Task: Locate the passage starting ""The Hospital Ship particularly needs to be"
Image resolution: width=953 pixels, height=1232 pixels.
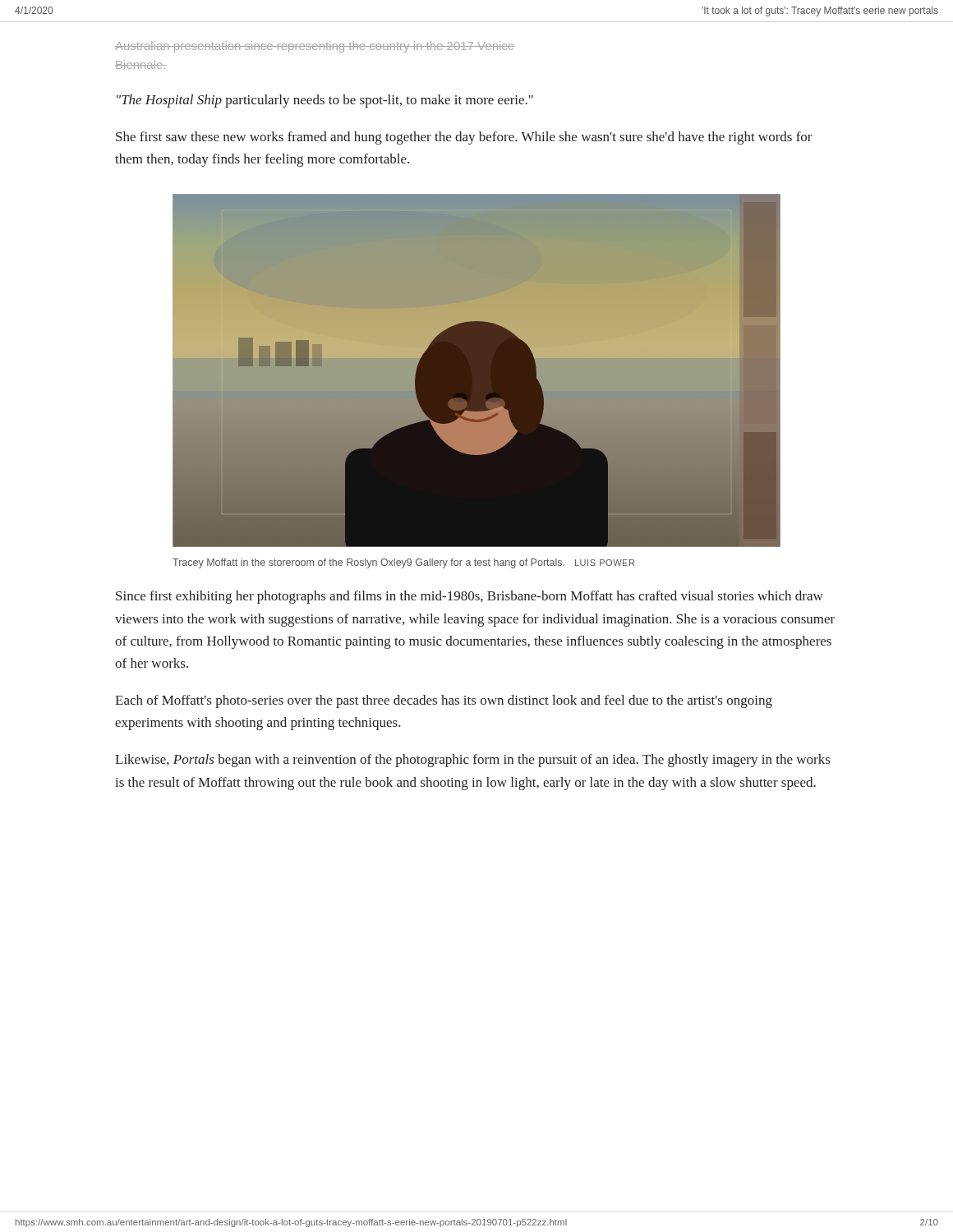Action: [x=324, y=100]
